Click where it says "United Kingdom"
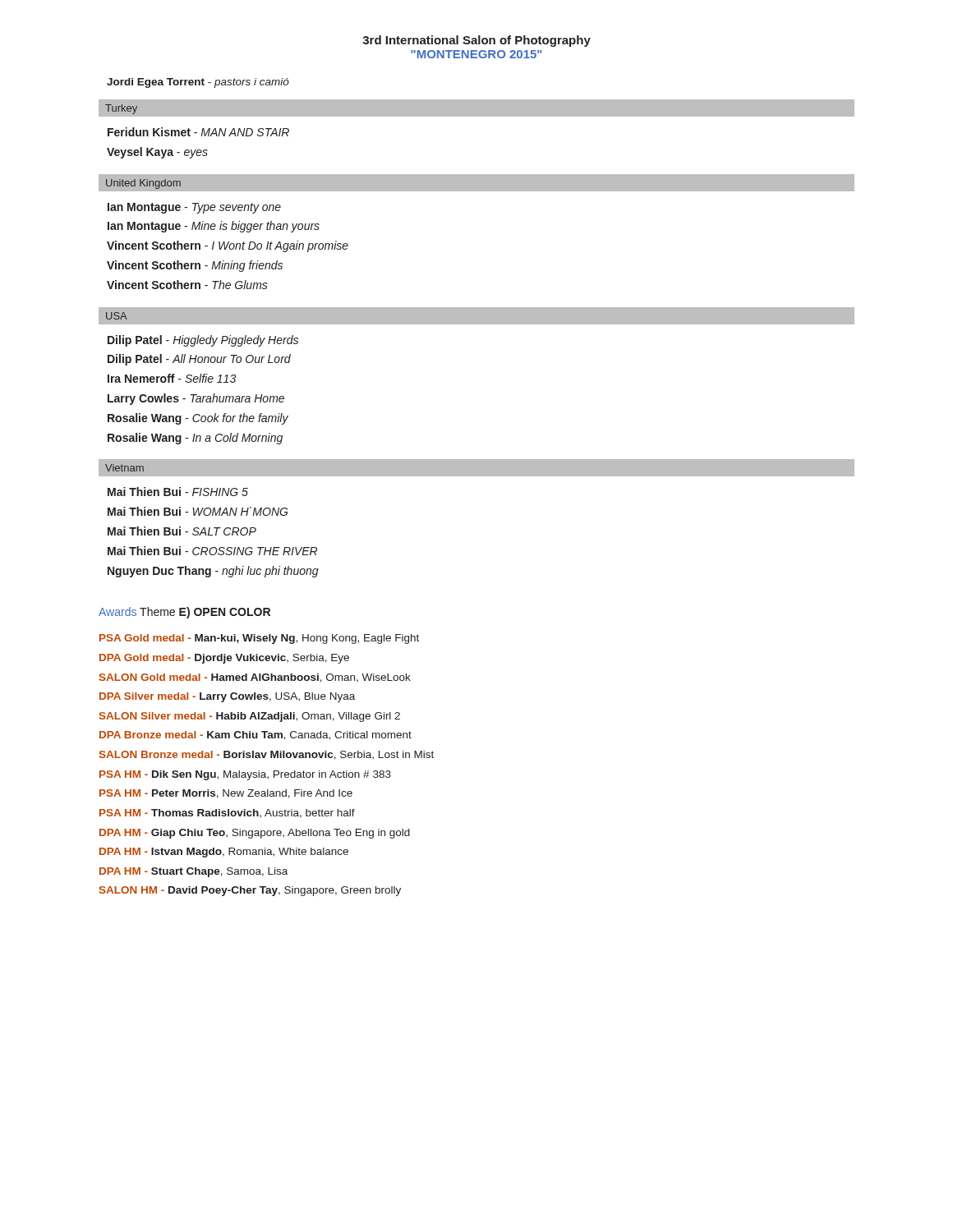This screenshot has width=953, height=1232. pyautogui.click(x=476, y=182)
